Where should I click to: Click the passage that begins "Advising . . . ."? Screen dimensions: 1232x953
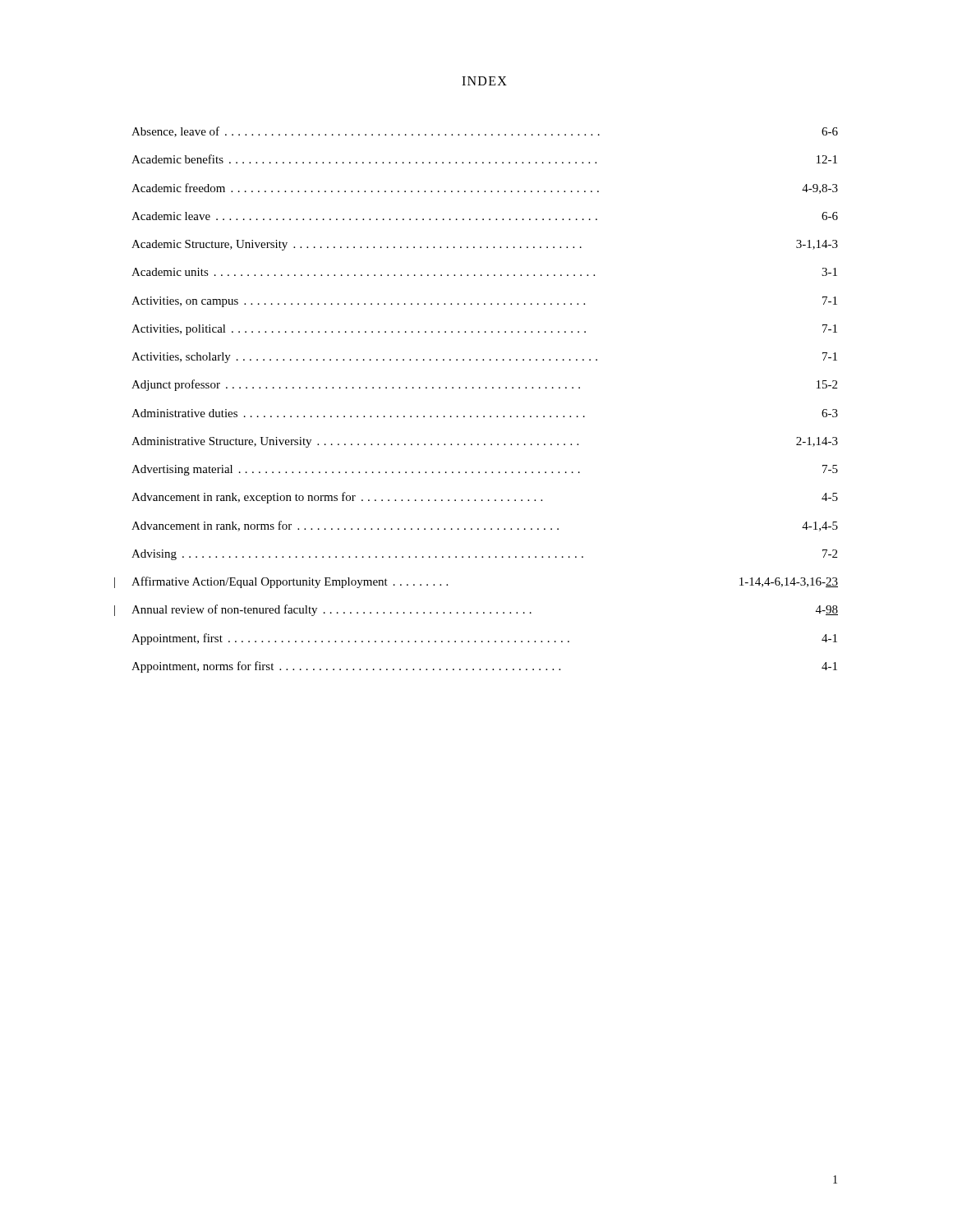coord(485,553)
